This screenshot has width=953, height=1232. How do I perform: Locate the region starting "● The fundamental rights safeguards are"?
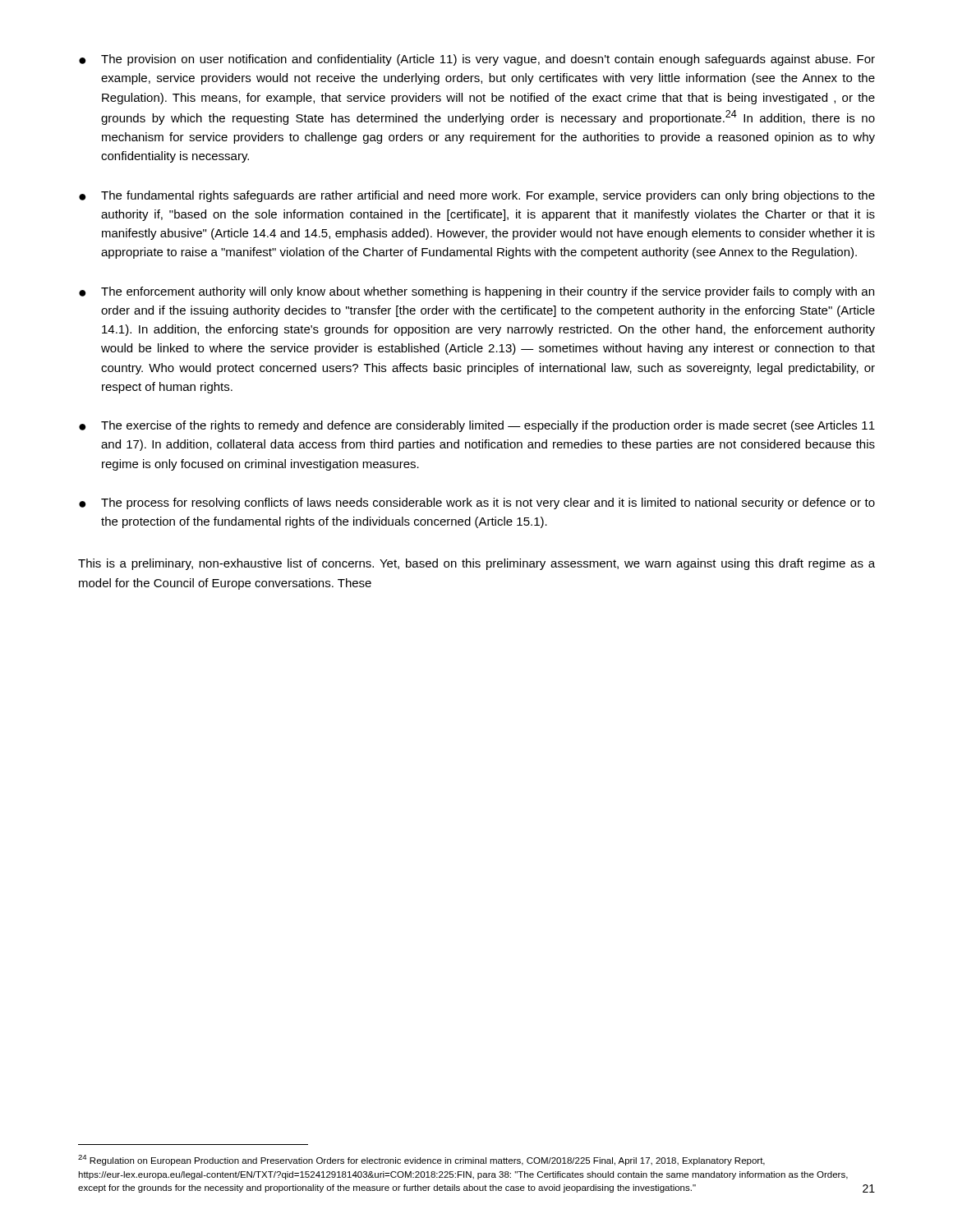476,223
